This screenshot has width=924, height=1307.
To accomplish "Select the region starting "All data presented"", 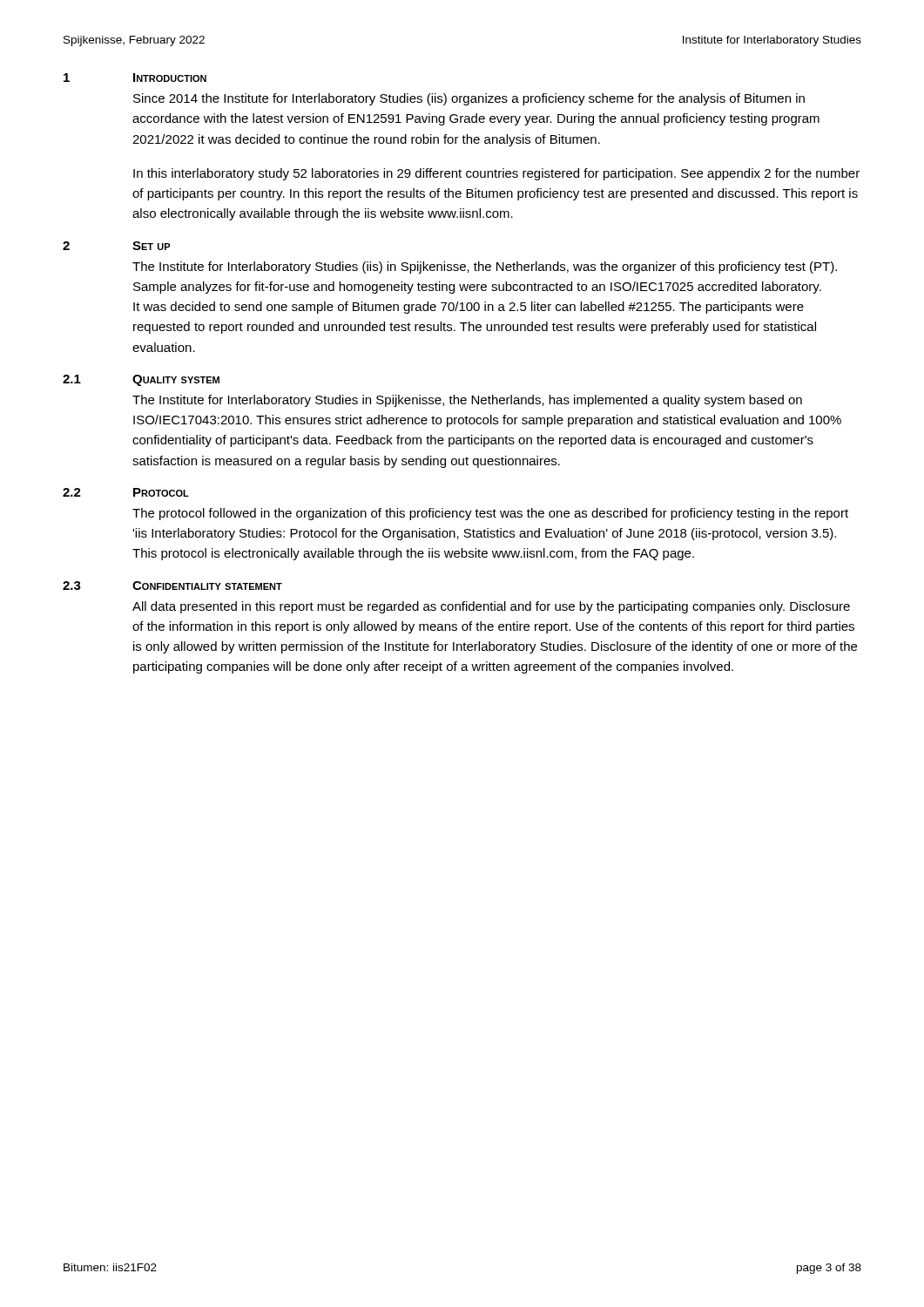I will point(495,636).
